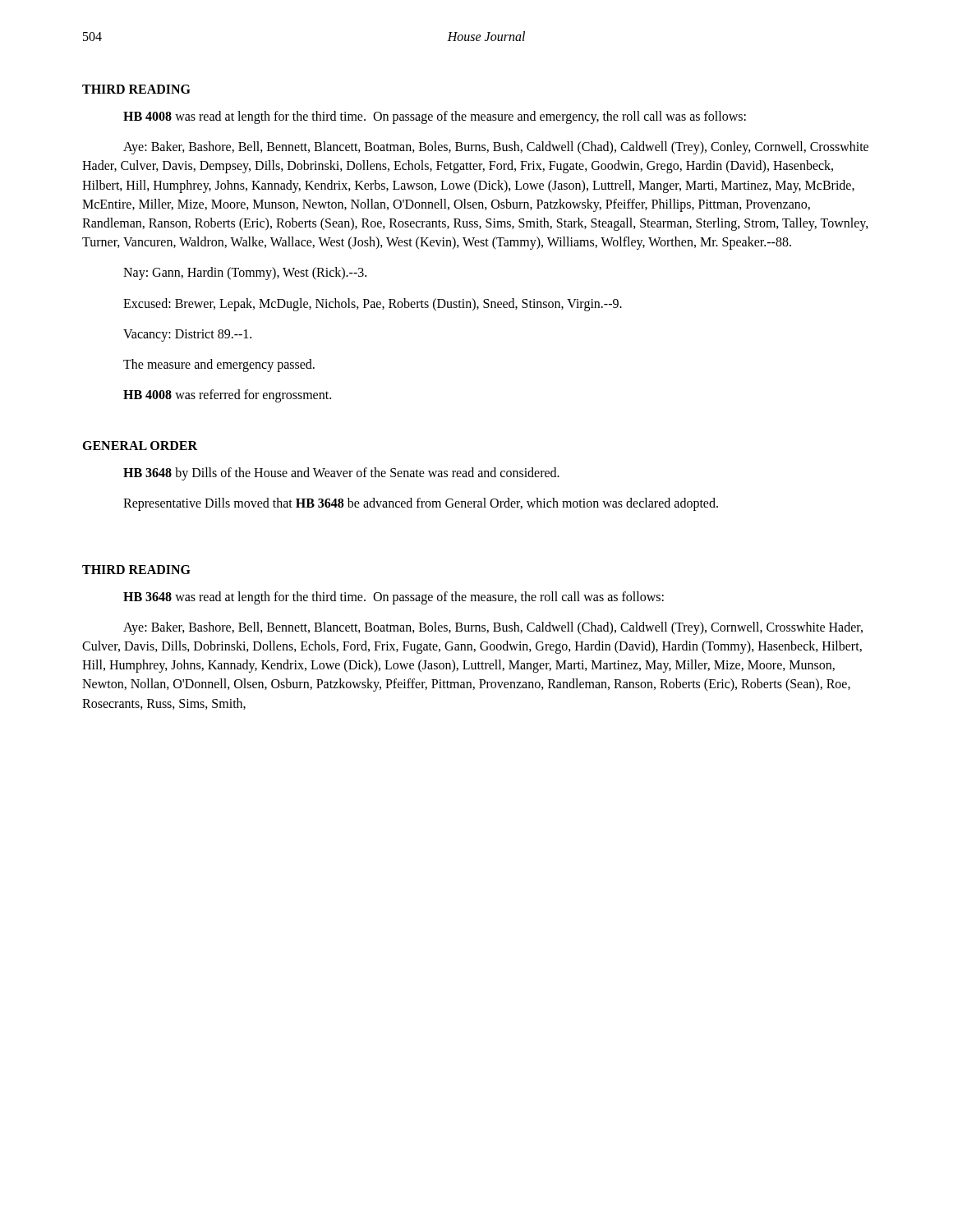Select the region starting "HB 3648 by Dills of"
The height and width of the screenshot is (1232, 953).
342,473
